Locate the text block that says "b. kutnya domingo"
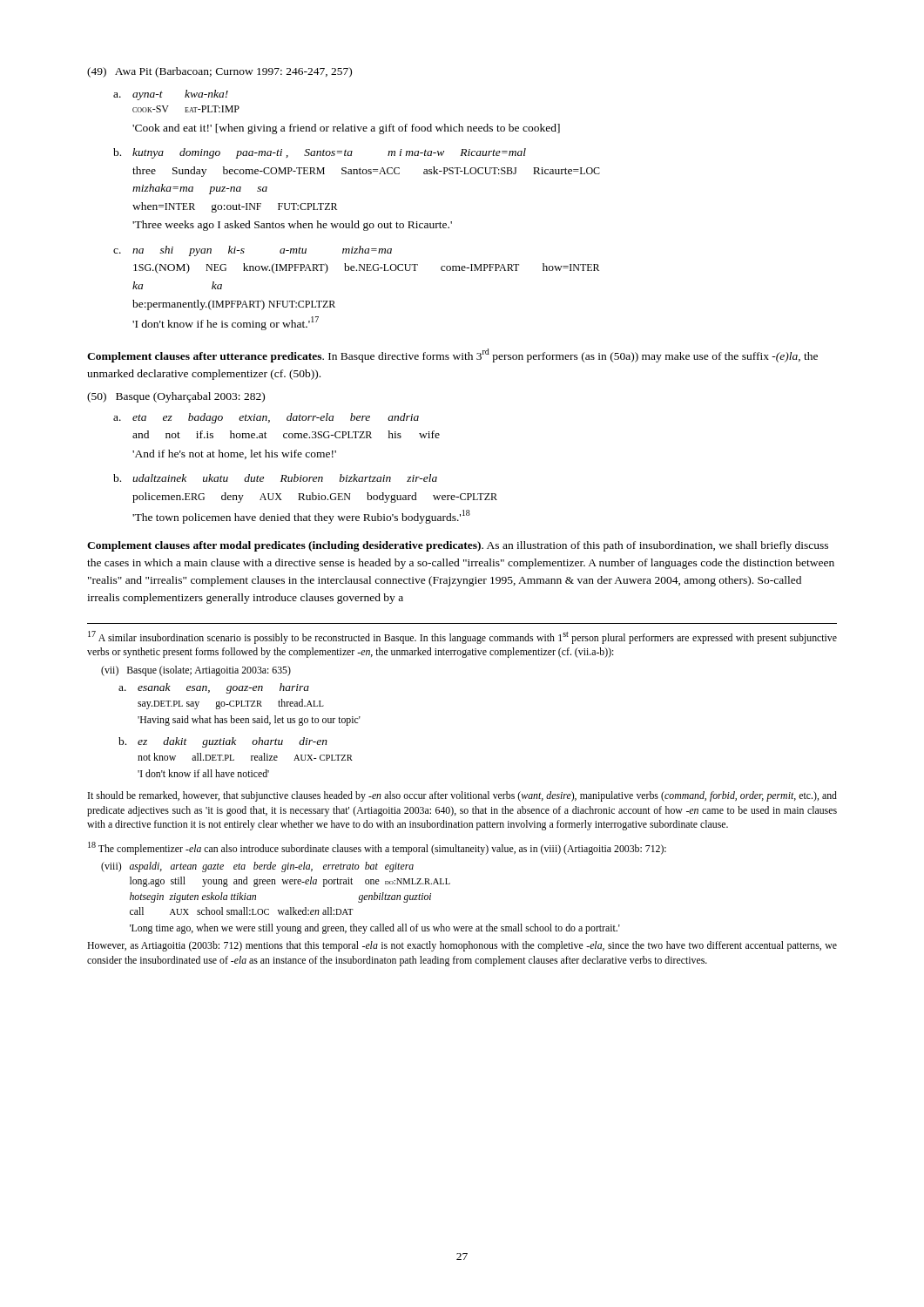Image resolution: width=924 pixels, height=1307 pixels. coord(320,153)
